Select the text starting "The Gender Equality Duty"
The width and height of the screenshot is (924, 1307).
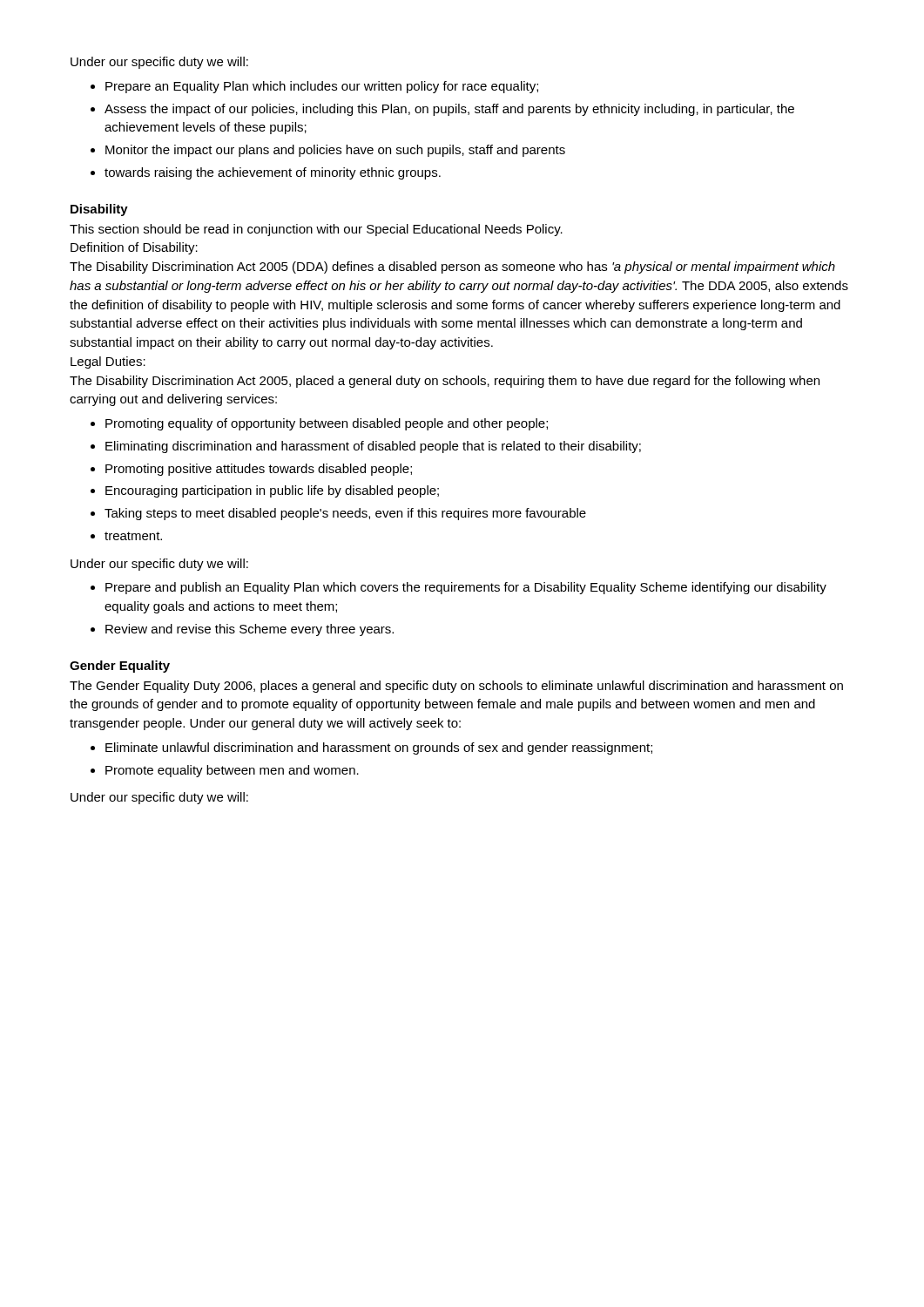pyautogui.click(x=457, y=704)
